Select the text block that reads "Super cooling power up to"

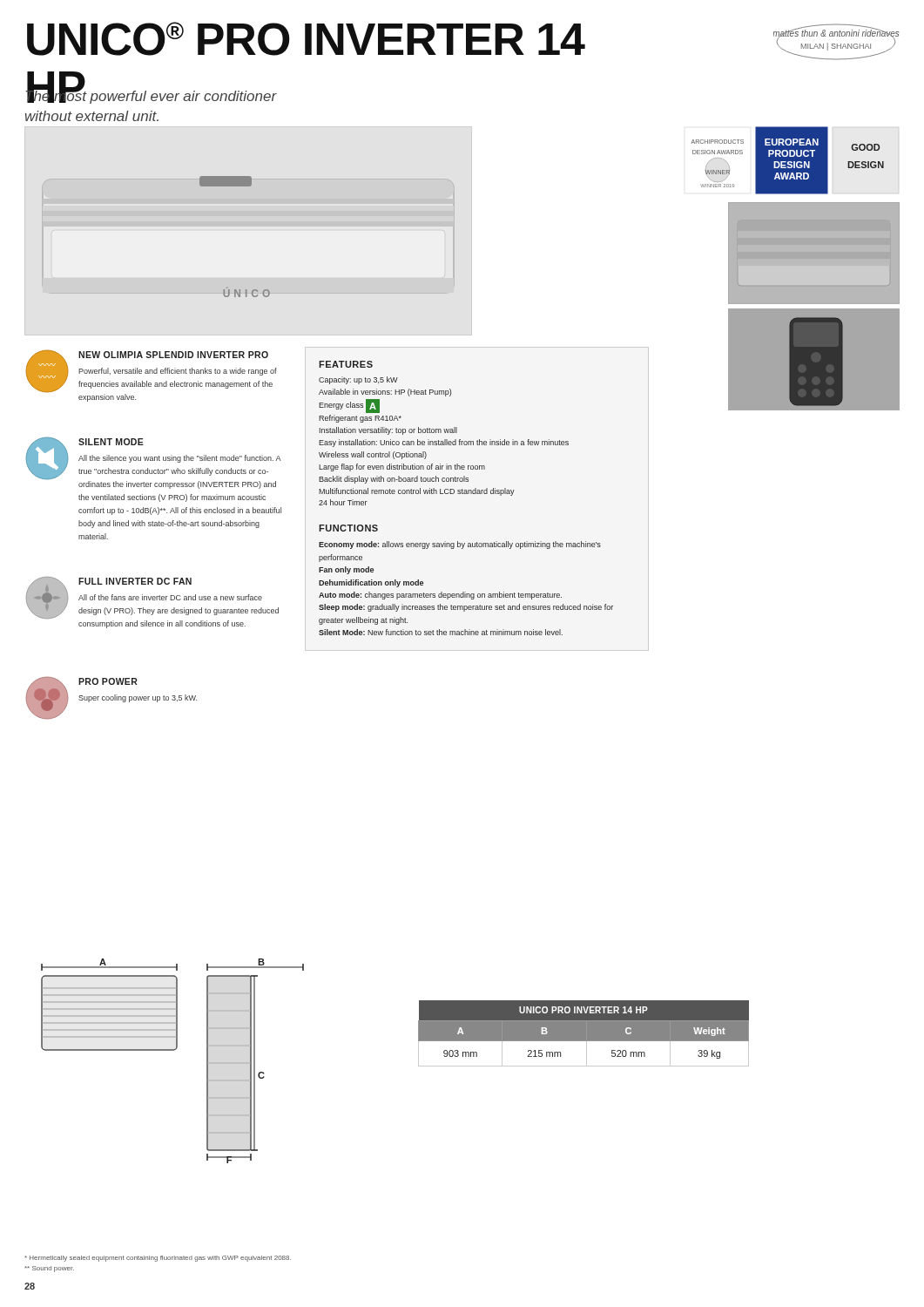138,698
